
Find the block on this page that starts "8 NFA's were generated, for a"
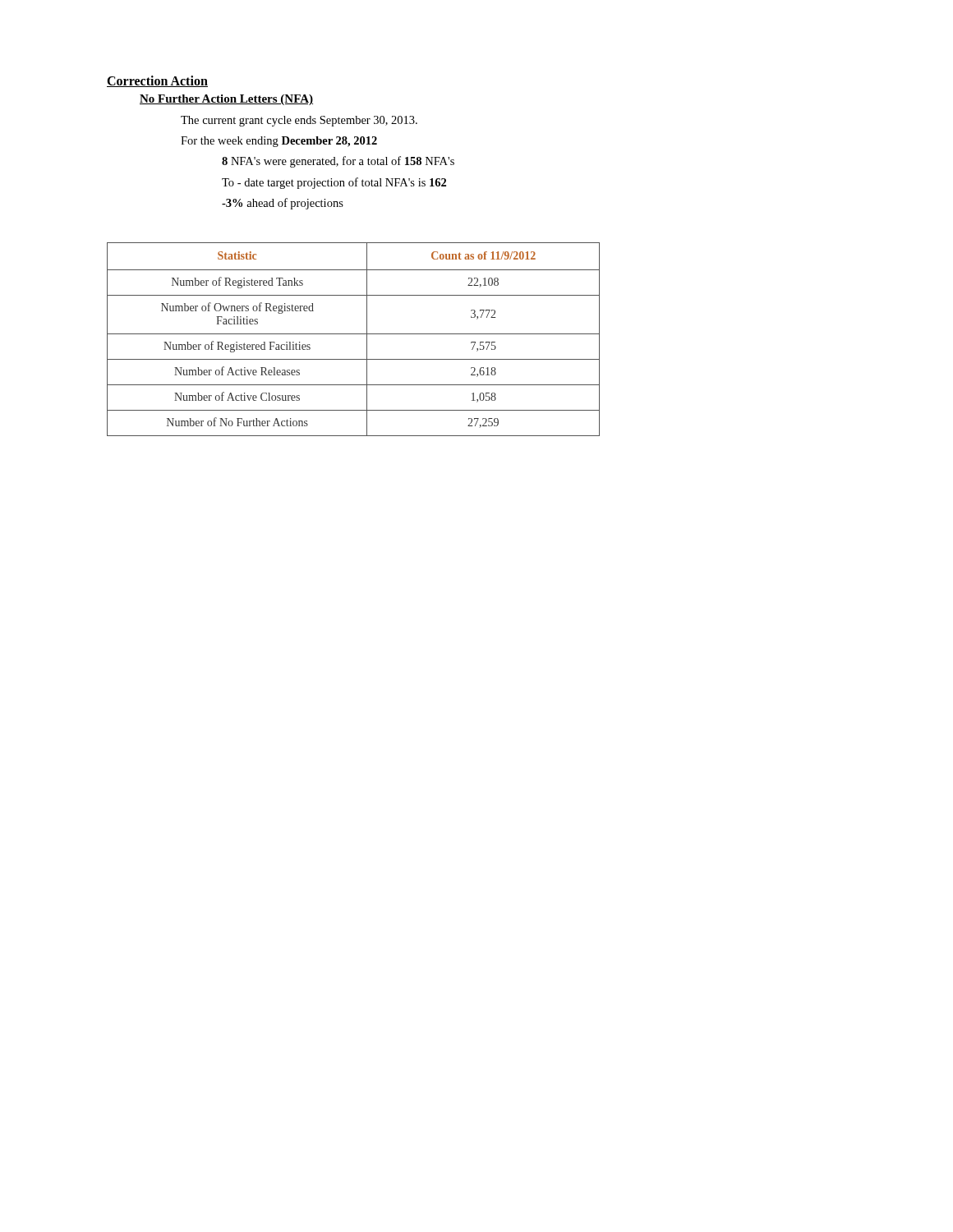338,161
